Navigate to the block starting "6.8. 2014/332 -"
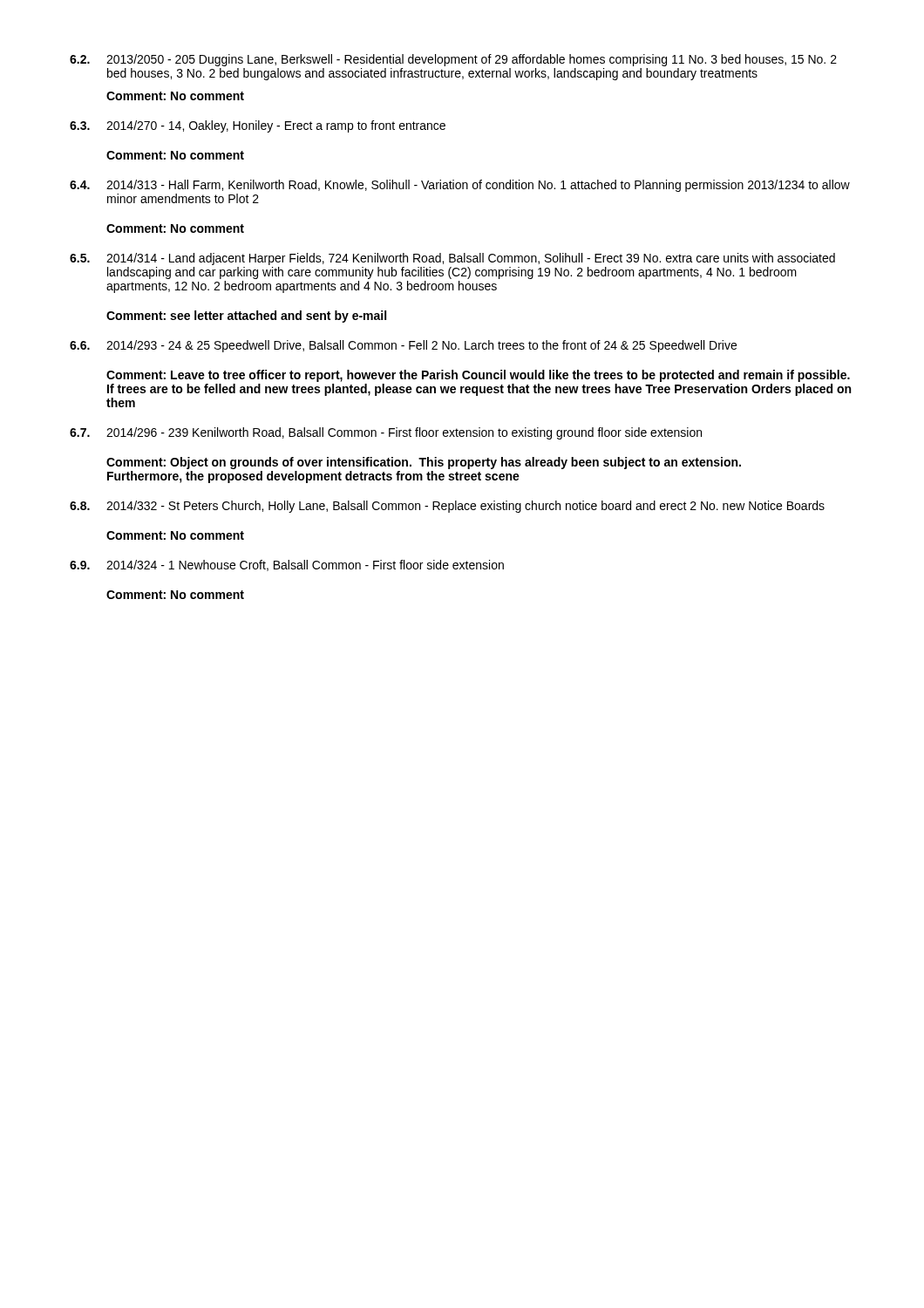The width and height of the screenshot is (924, 1308). (462, 506)
